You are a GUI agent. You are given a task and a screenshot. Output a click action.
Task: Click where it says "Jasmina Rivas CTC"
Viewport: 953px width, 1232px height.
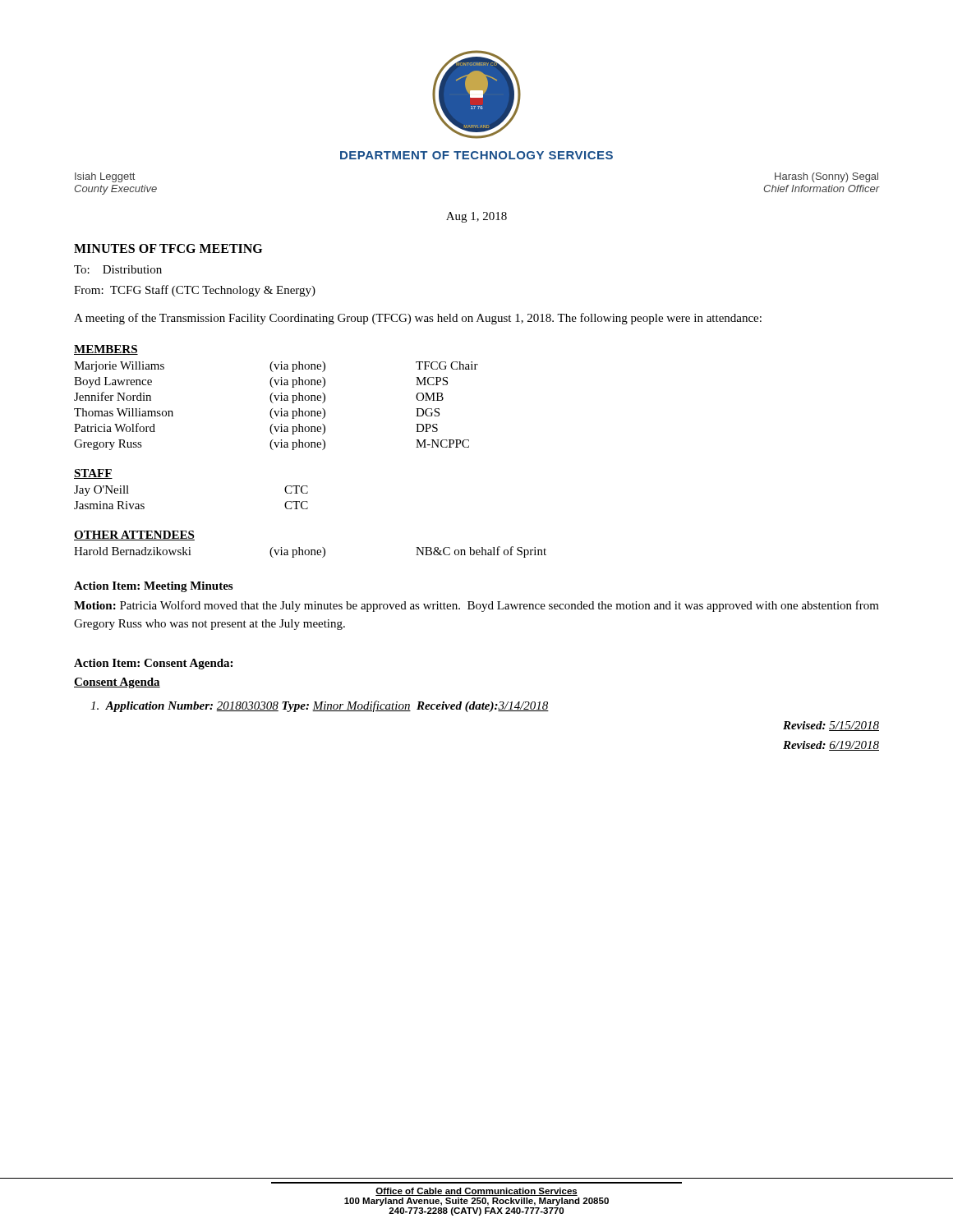click(x=110, y=504)
